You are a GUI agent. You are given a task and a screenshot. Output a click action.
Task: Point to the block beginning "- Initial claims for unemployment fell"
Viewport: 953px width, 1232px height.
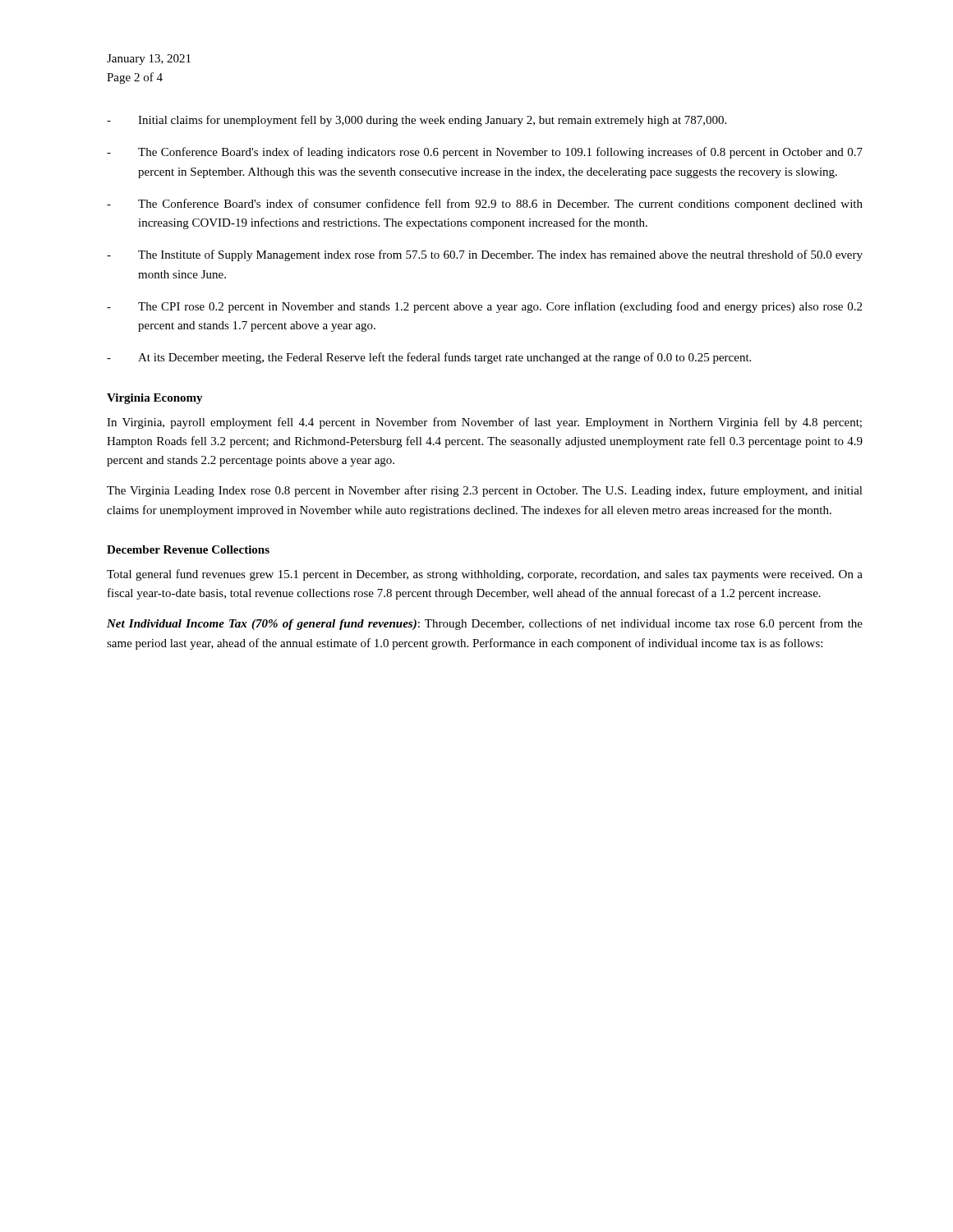click(x=485, y=120)
